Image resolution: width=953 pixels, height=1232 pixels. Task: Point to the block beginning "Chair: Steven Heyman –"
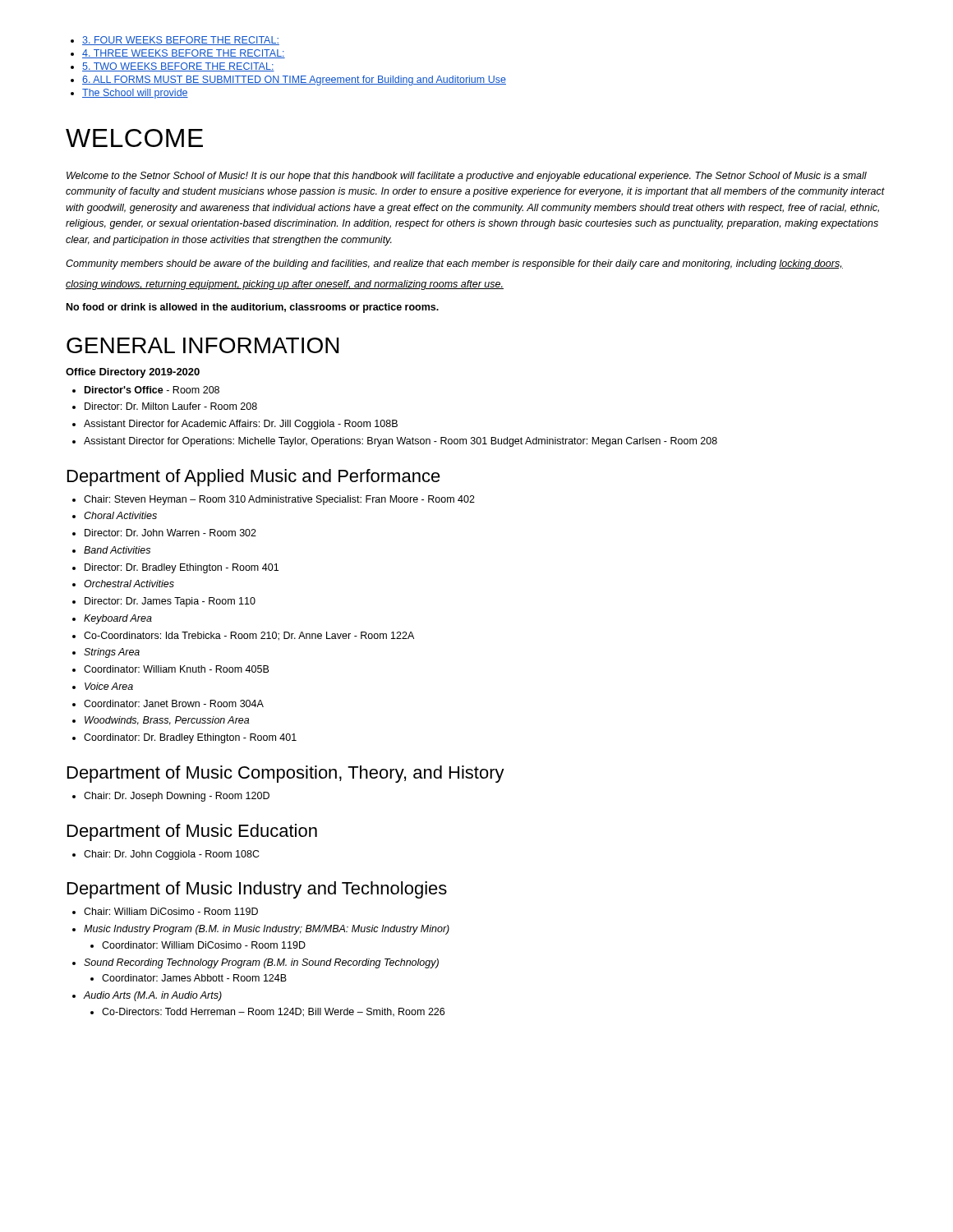tap(274, 500)
